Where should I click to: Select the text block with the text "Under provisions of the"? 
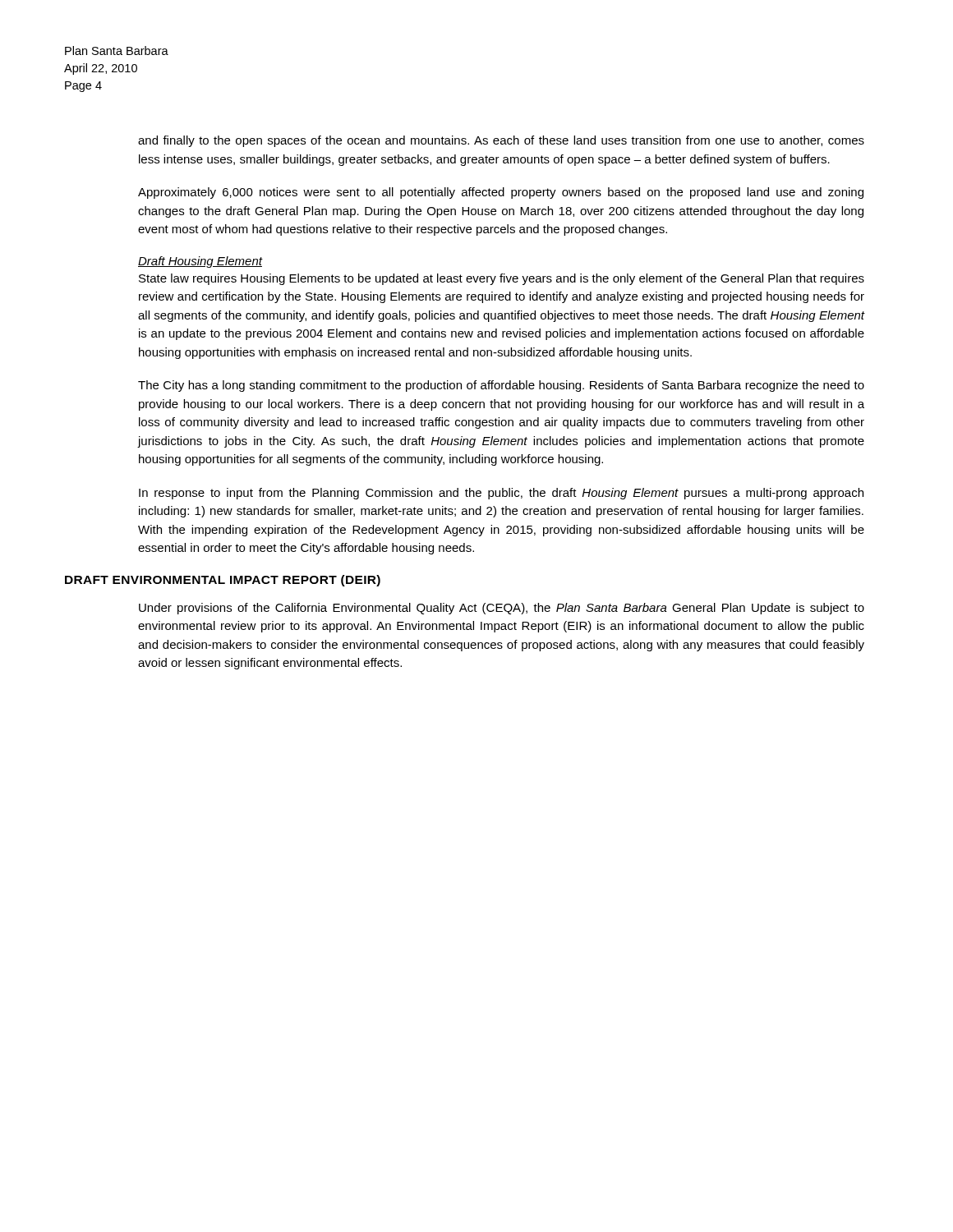point(501,635)
